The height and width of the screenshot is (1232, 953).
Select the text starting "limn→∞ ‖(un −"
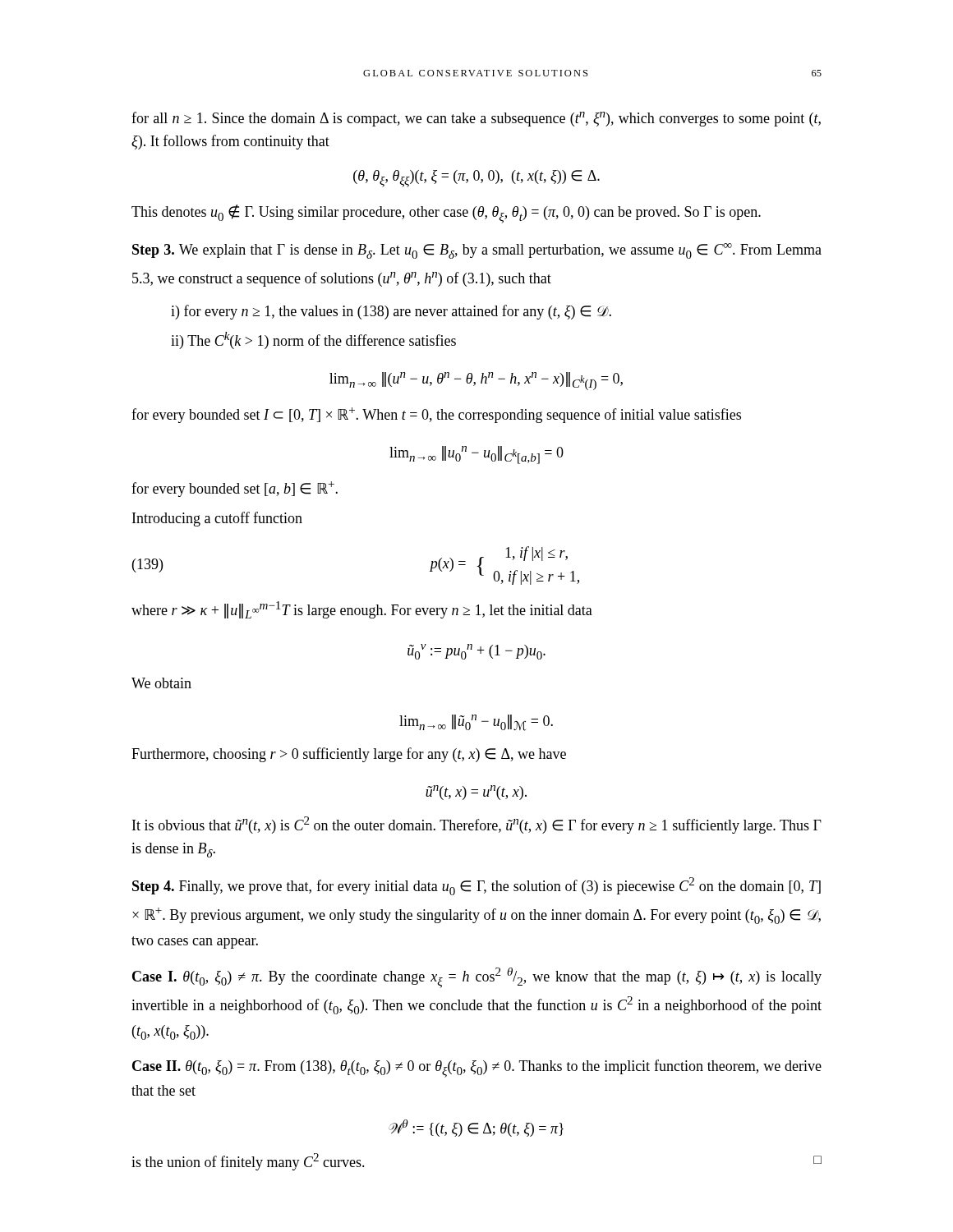(476, 379)
